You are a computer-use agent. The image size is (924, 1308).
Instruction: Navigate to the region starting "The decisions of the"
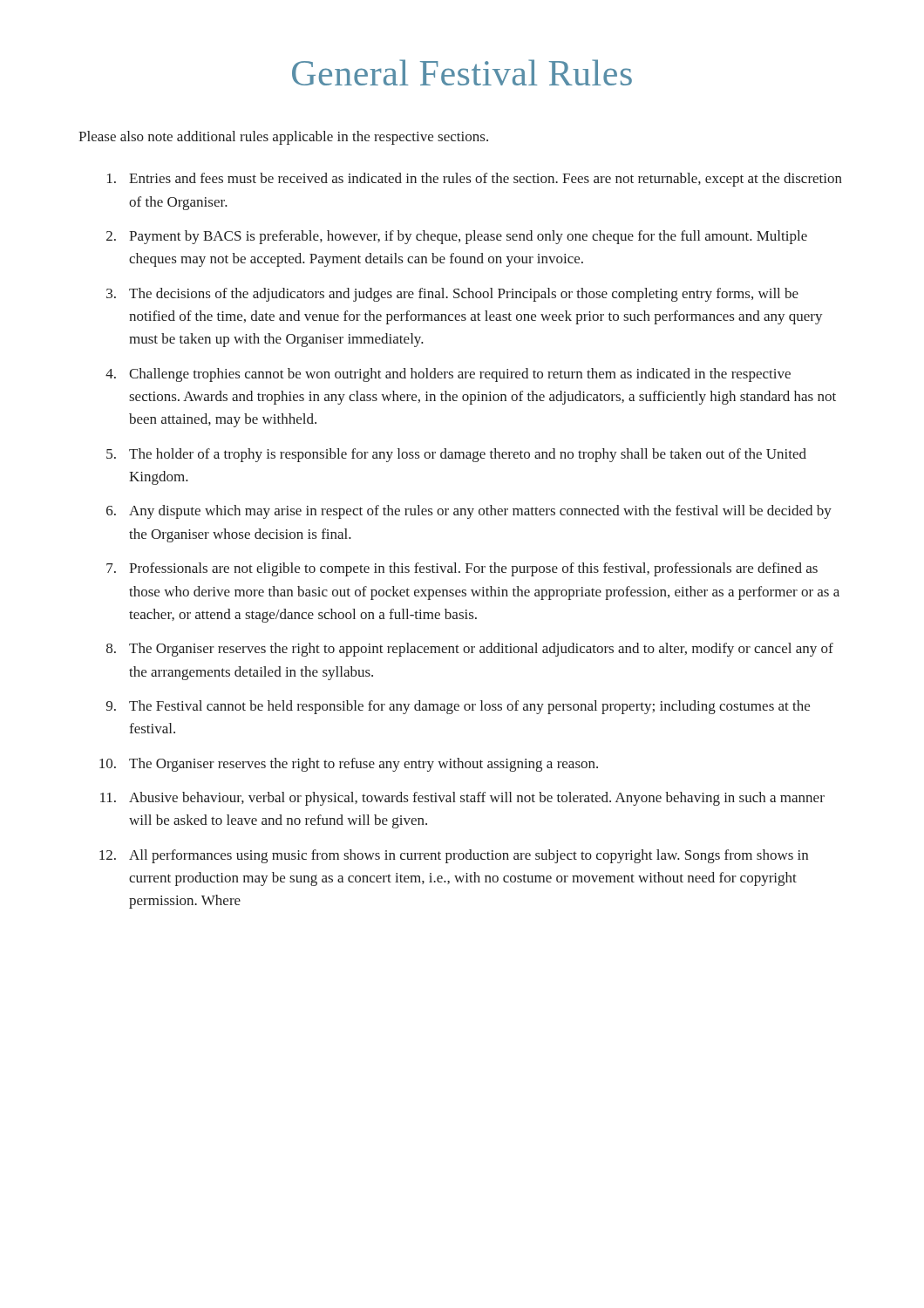point(476,316)
